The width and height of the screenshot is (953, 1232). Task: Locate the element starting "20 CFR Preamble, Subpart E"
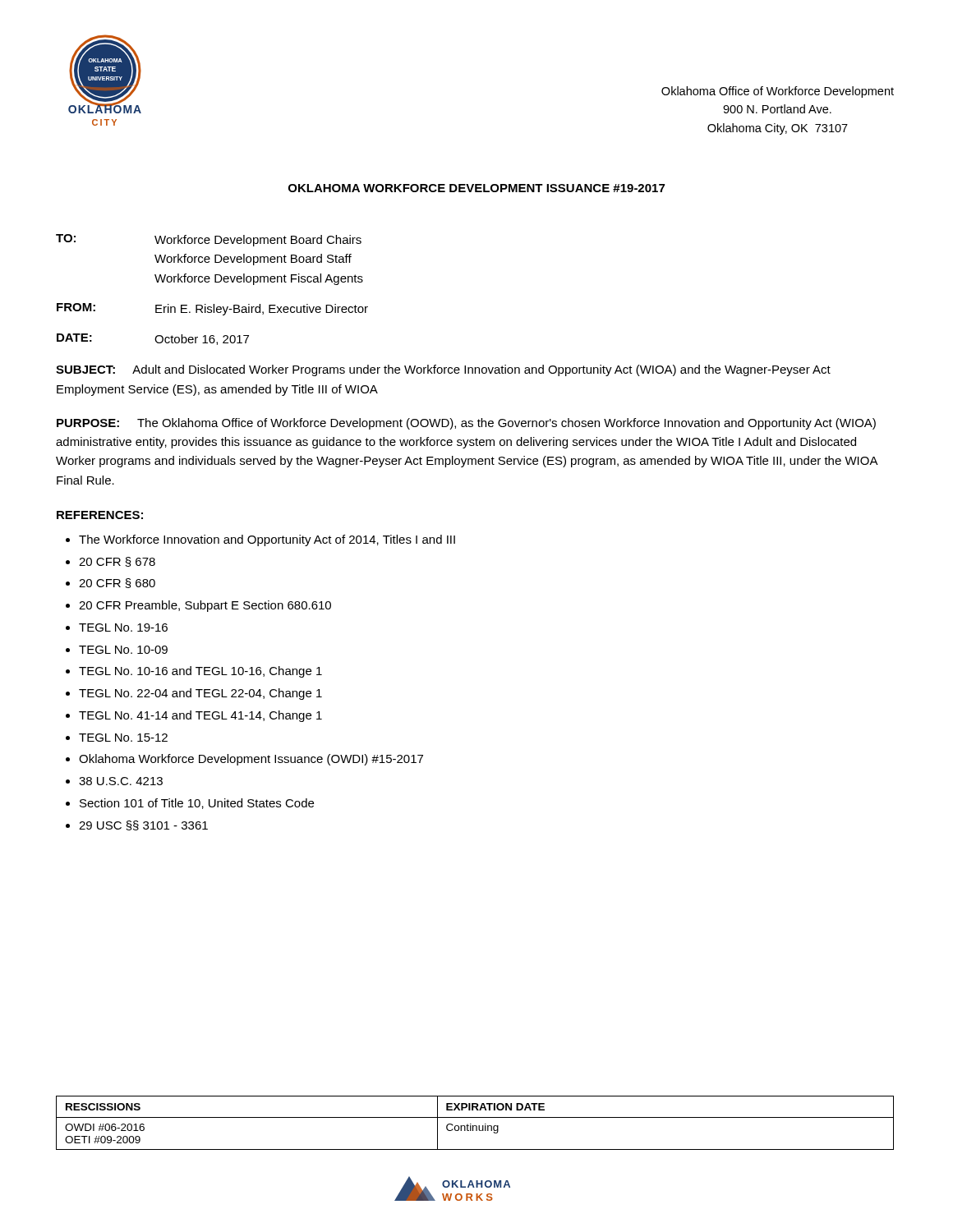click(x=205, y=605)
